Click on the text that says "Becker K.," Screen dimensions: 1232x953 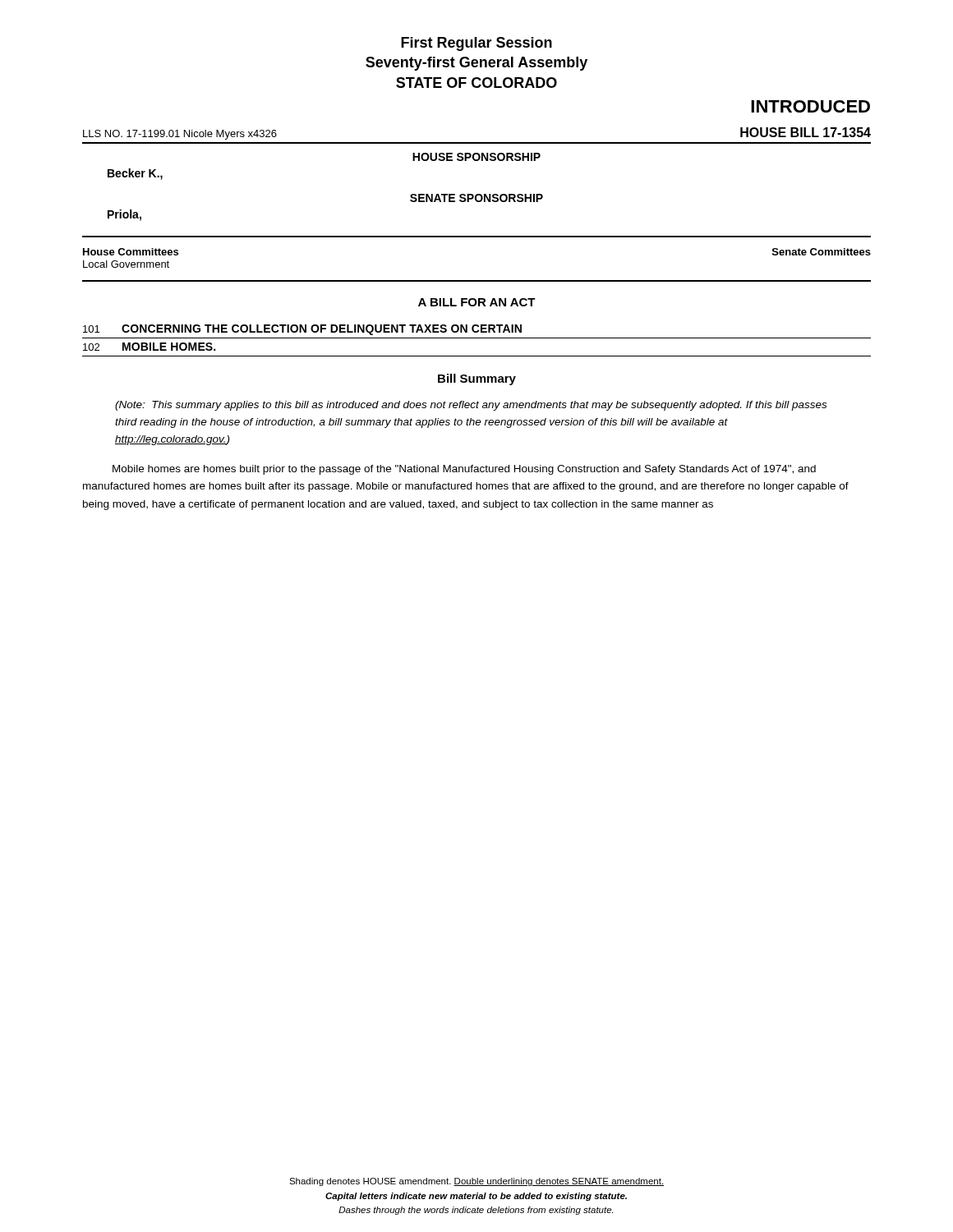[x=135, y=173]
